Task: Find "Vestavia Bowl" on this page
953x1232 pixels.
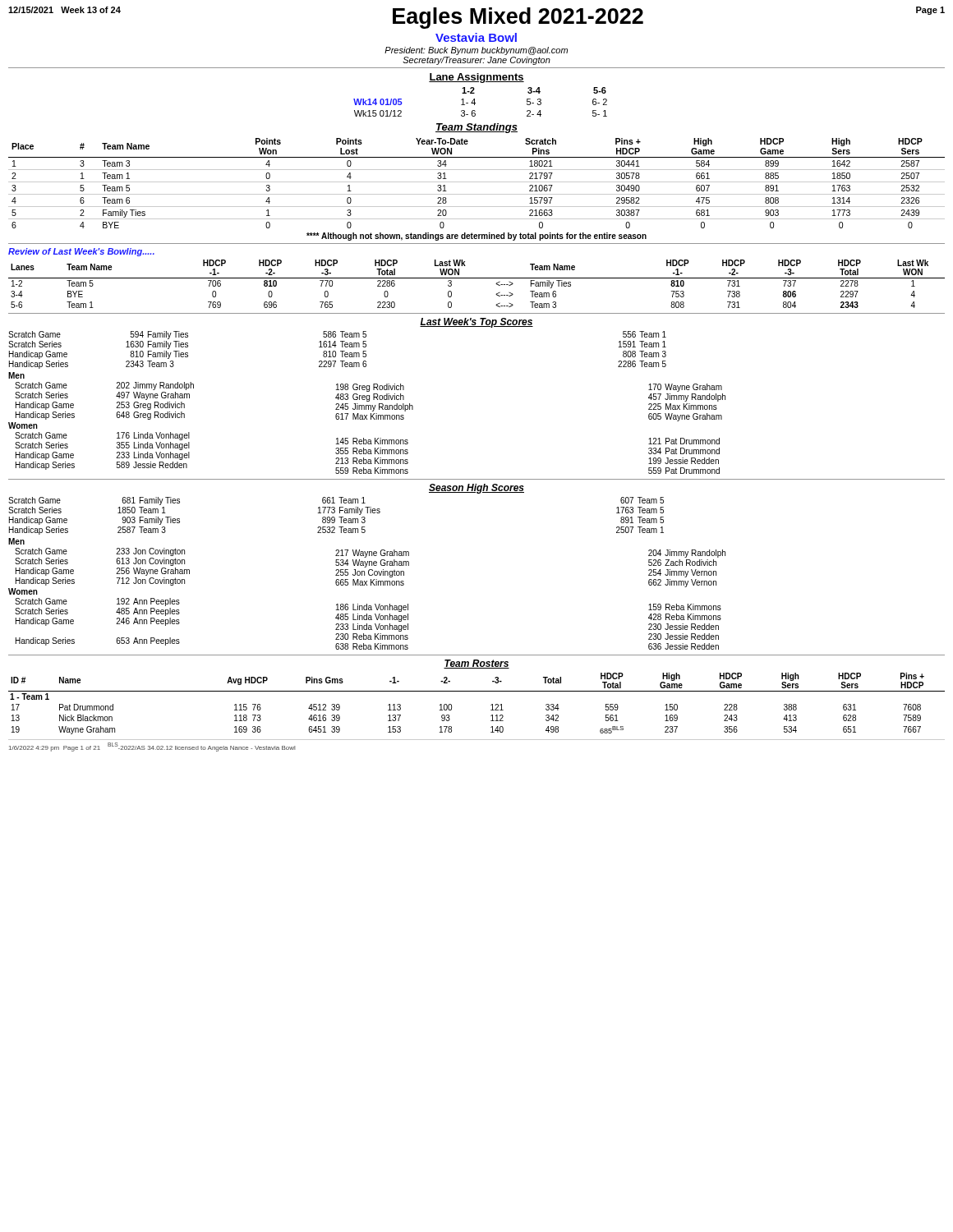Action: pos(476,37)
